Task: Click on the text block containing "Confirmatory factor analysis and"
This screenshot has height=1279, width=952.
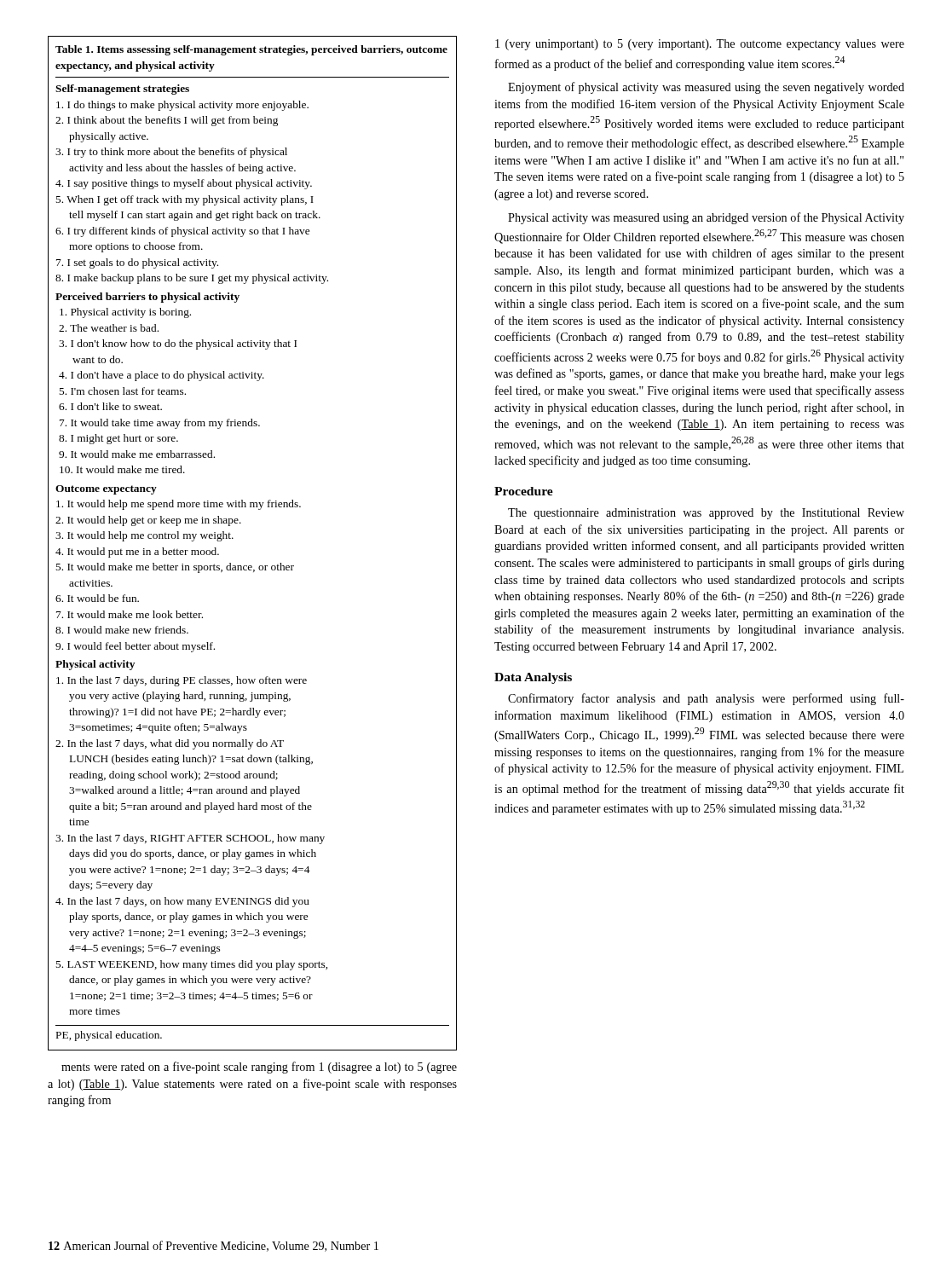Action: [x=699, y=753]
